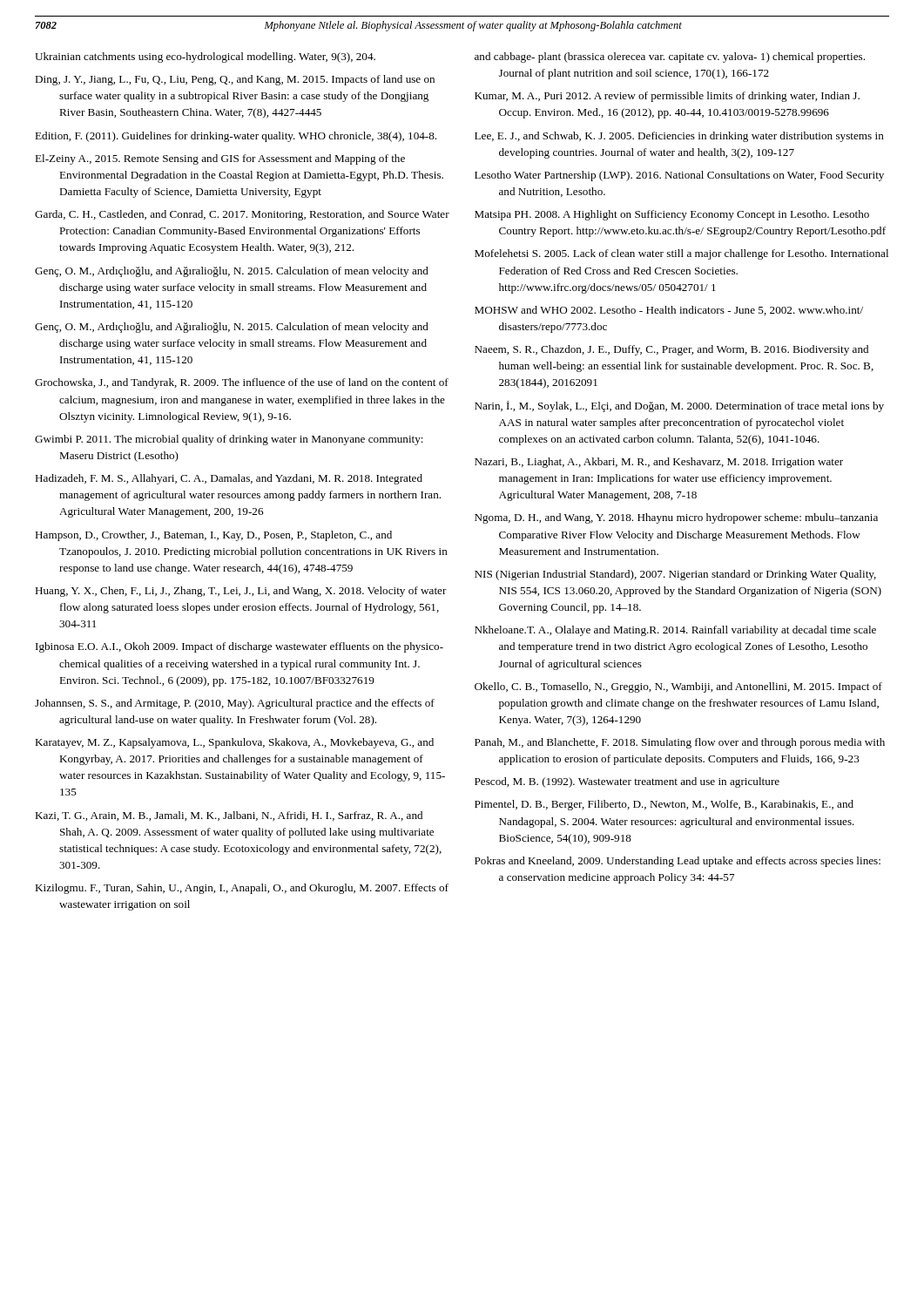
Task: Click the passage that begins "Ding, J. Y., Jiang, L., Fu, Q.,"
Action: [235, 96]
